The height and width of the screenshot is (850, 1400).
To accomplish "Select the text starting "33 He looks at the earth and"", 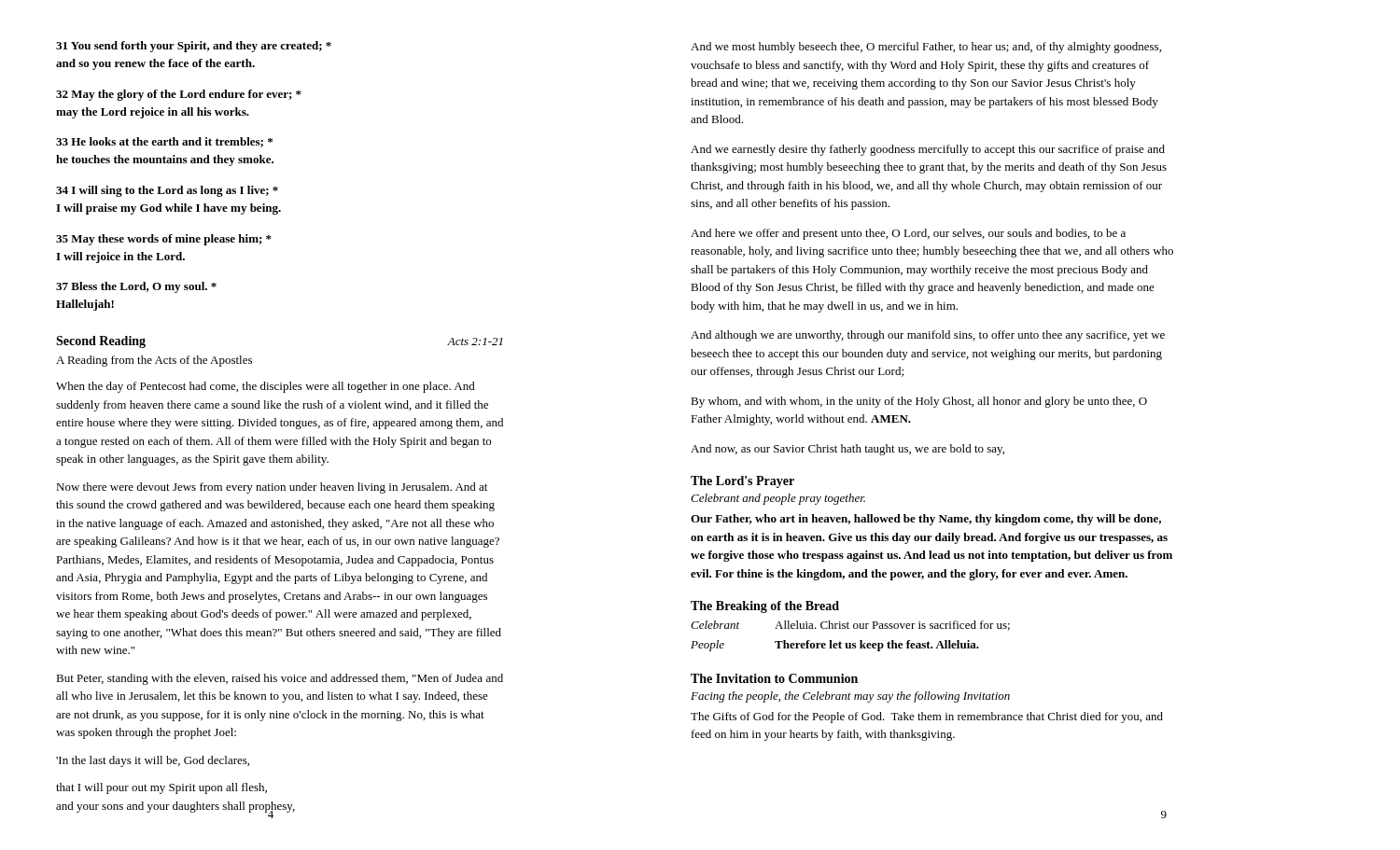I will 165,150.
